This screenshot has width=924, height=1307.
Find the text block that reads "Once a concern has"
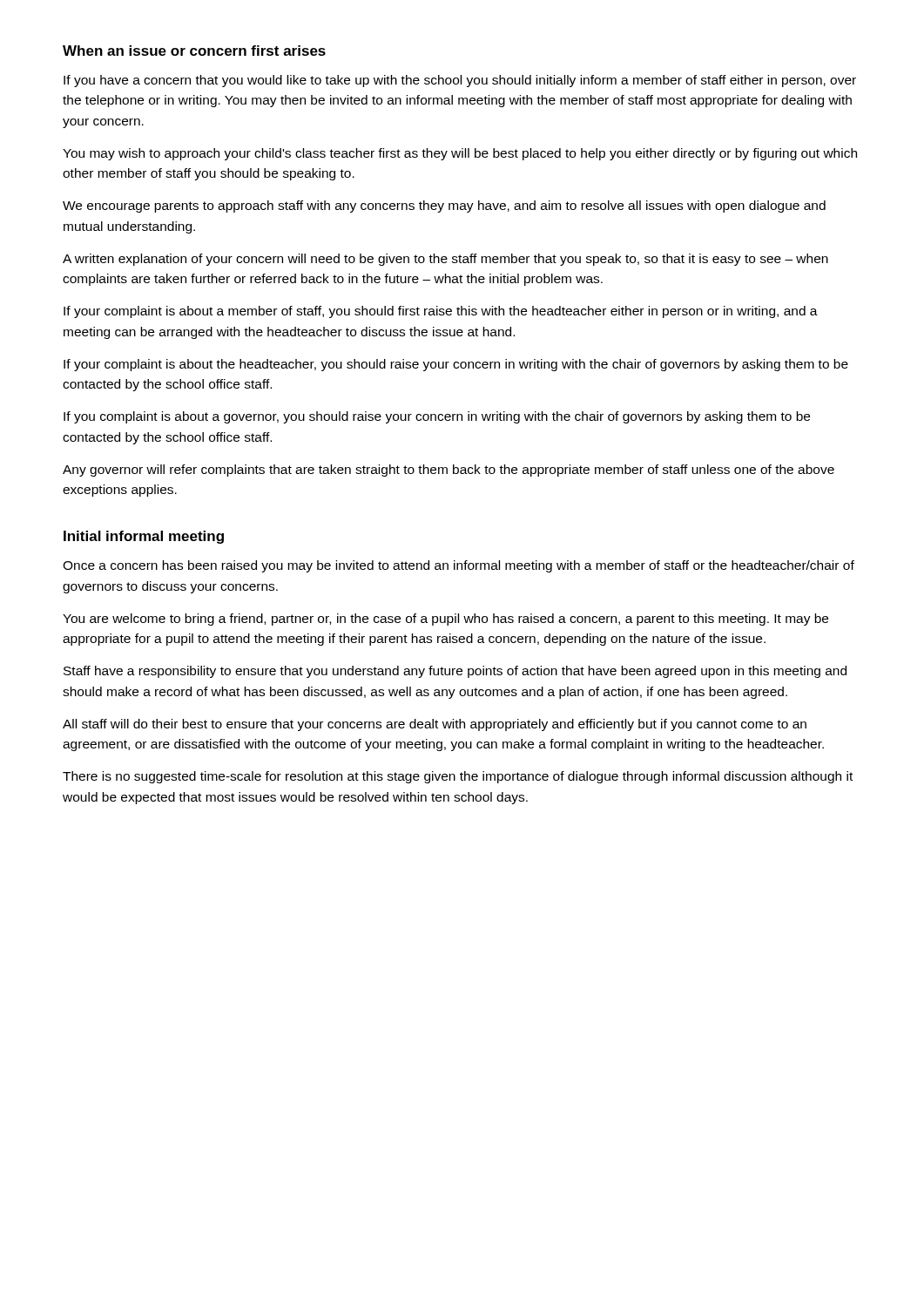458,576
